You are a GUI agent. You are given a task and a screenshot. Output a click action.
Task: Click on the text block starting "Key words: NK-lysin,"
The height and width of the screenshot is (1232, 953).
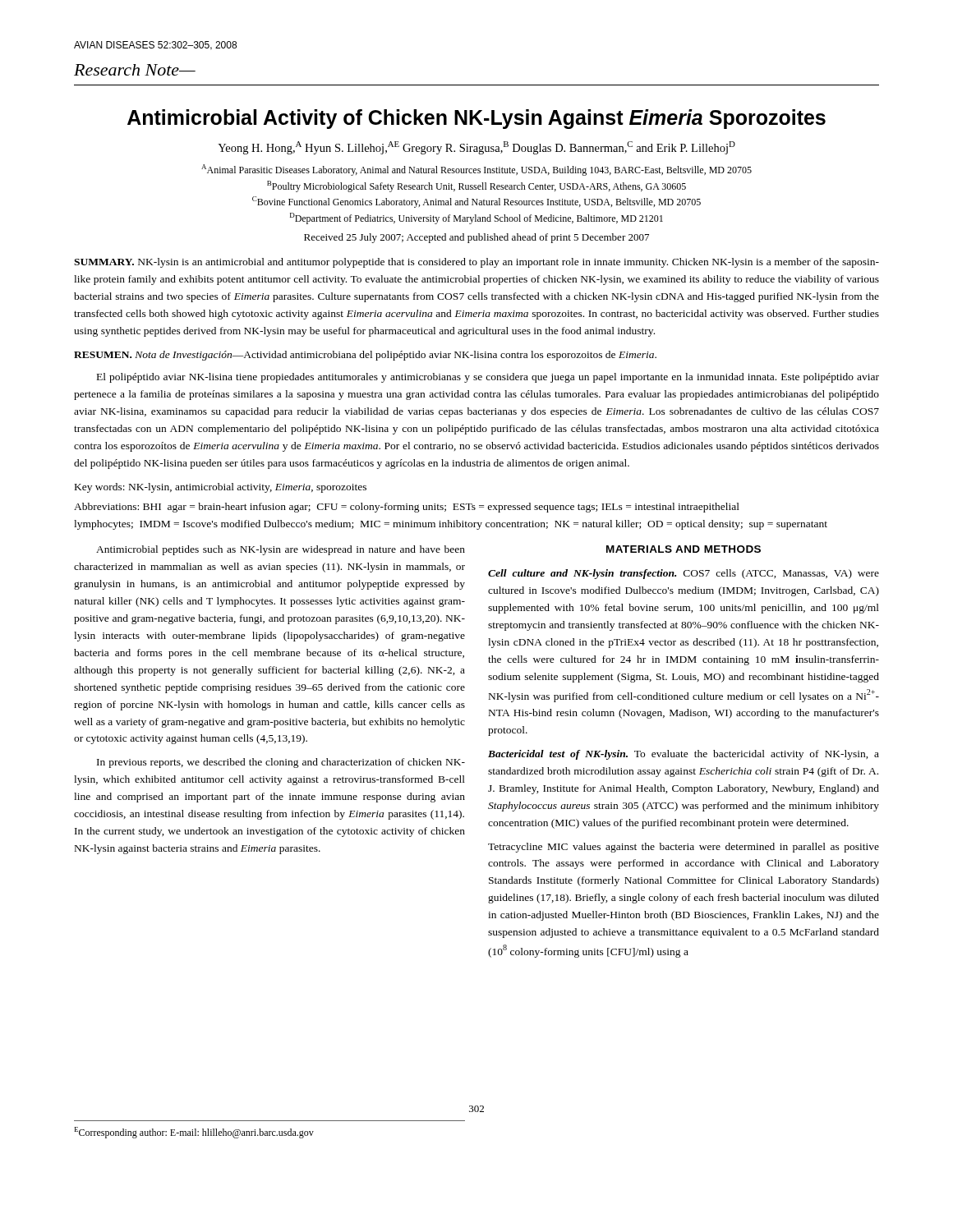[x=220, y=486]
